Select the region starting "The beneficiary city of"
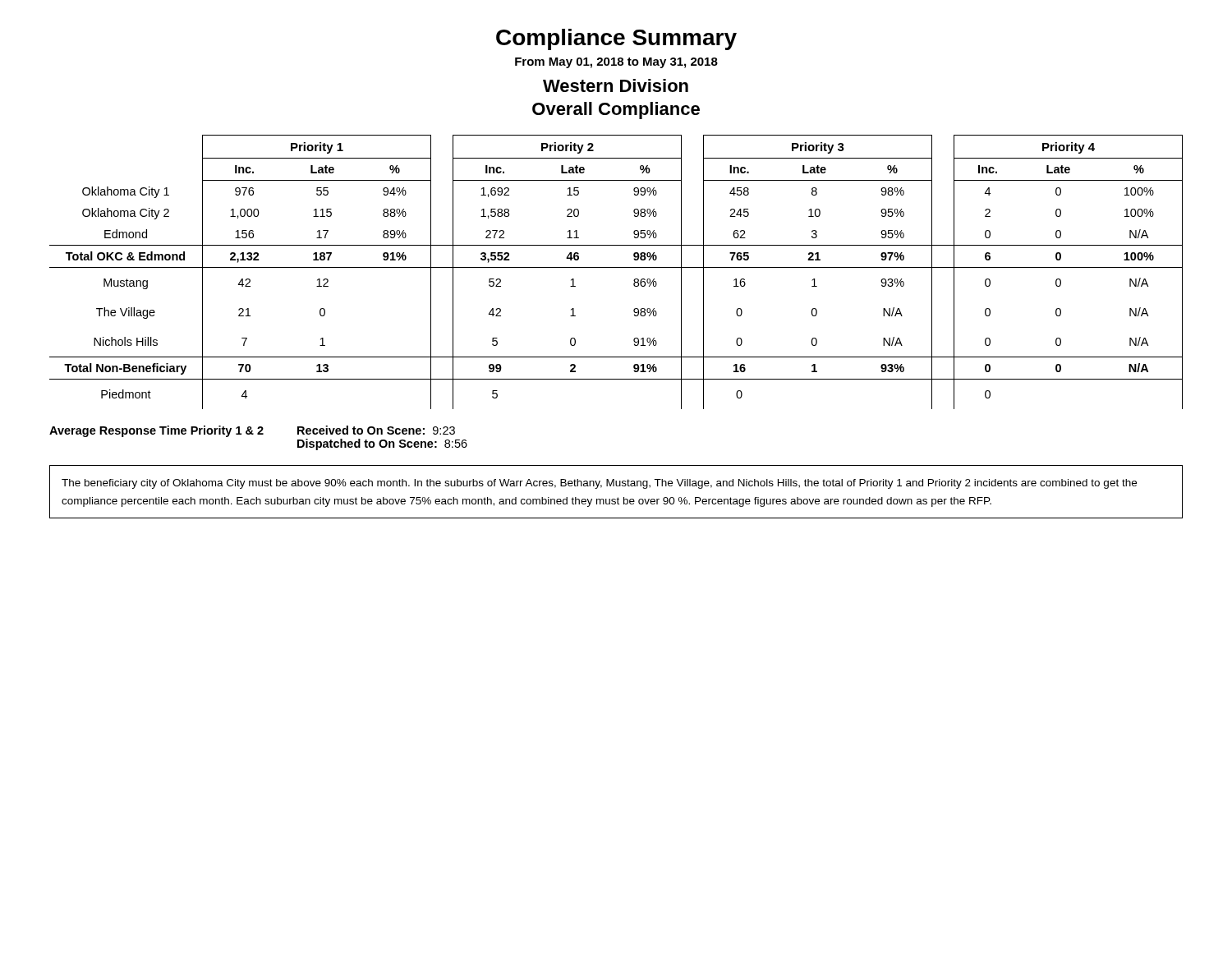1232x953 pixels. point(599,492)
